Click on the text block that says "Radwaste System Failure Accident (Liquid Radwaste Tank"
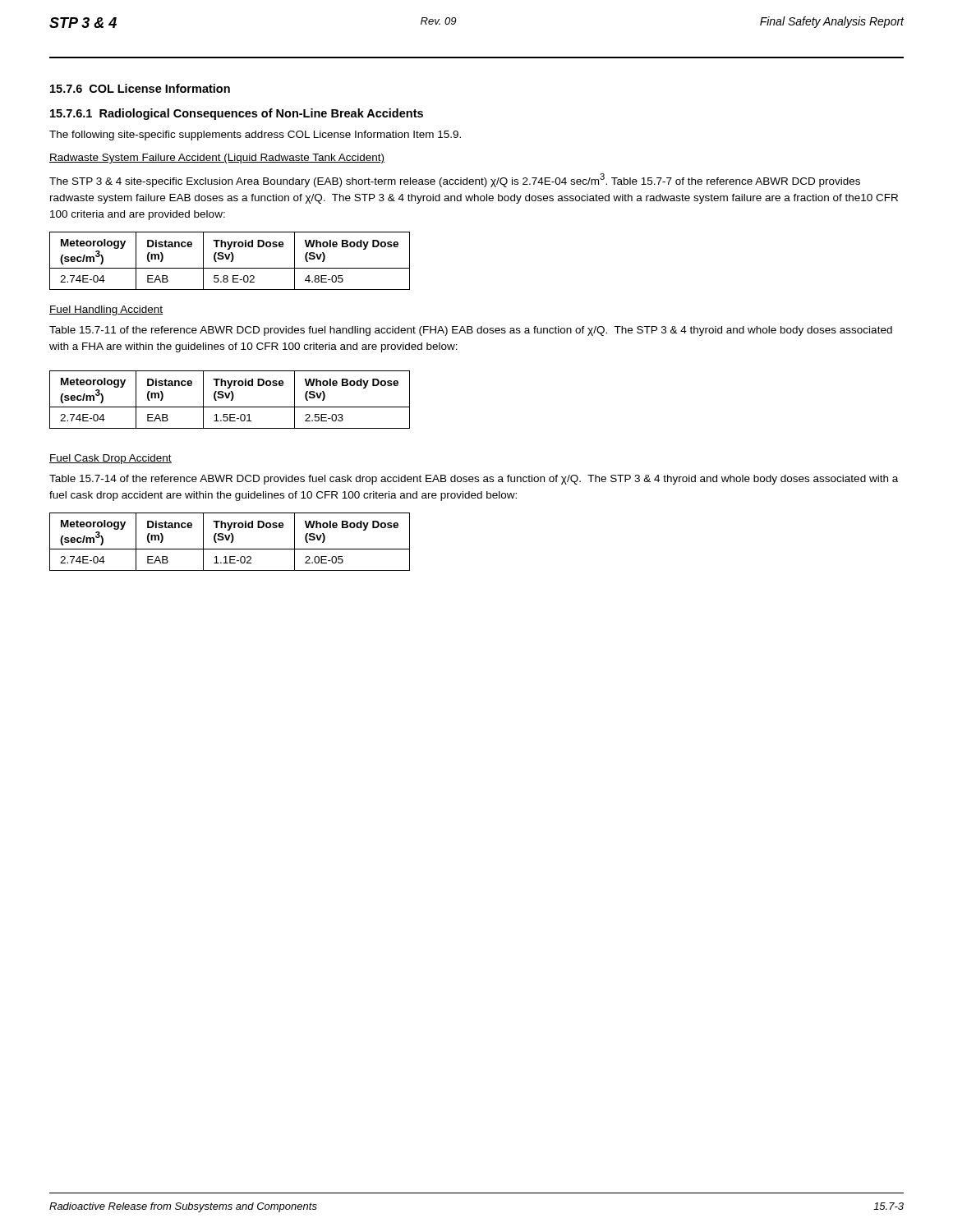This screenshot has height=1232, width=953. [x=217, y=157]
